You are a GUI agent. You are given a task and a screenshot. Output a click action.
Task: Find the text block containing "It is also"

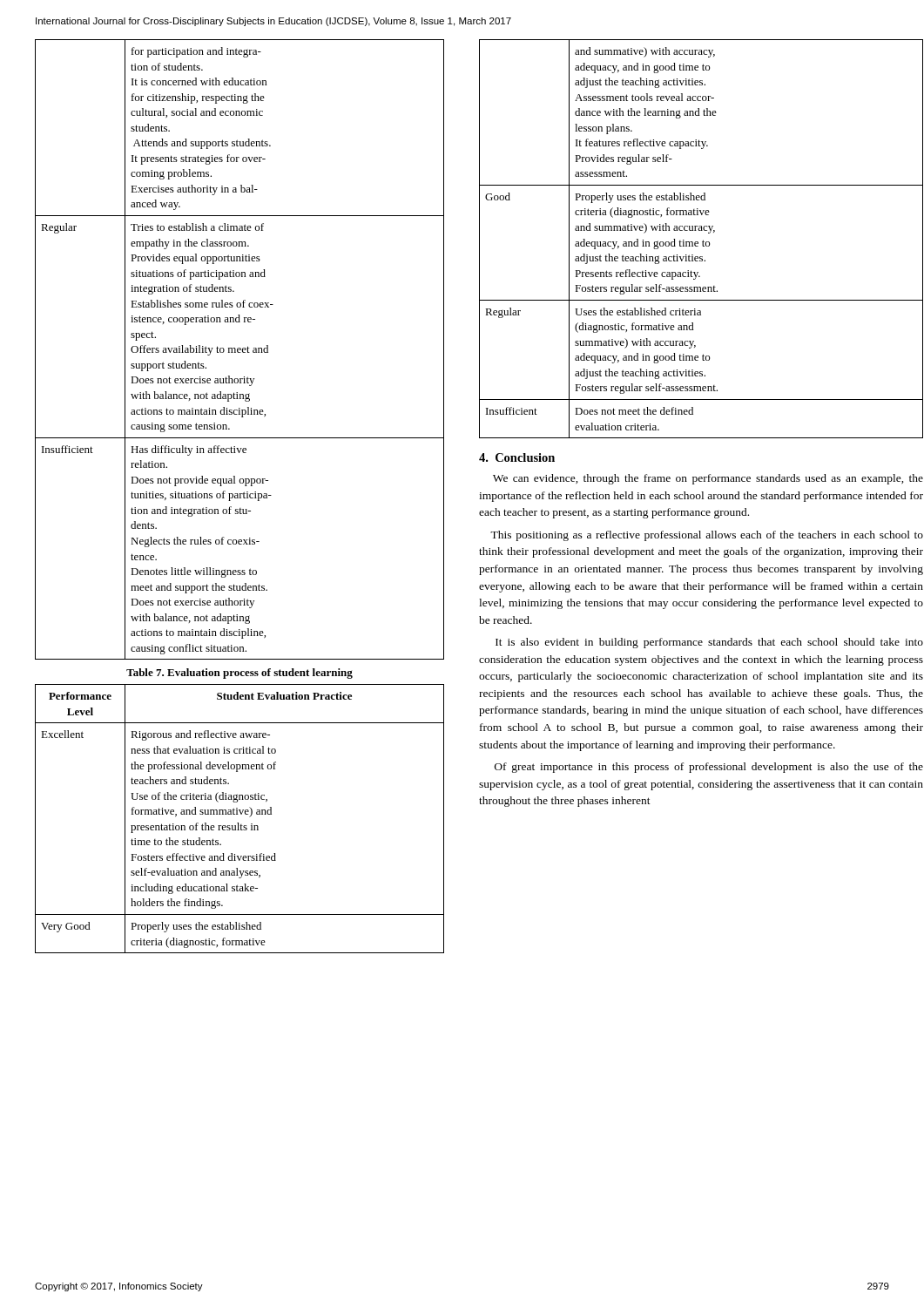tap(701, 693)
